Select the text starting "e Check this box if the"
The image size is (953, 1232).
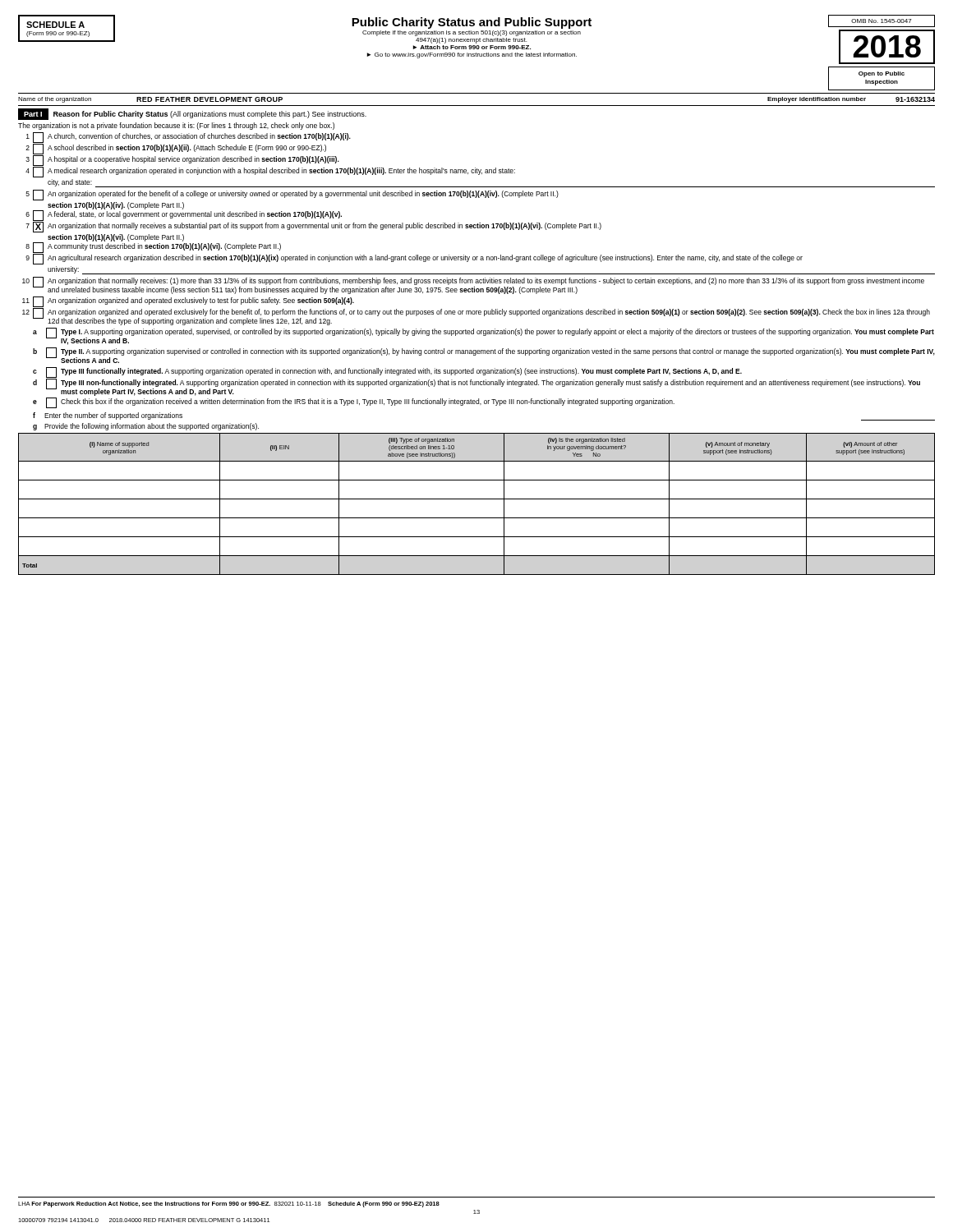pos(484,403)
